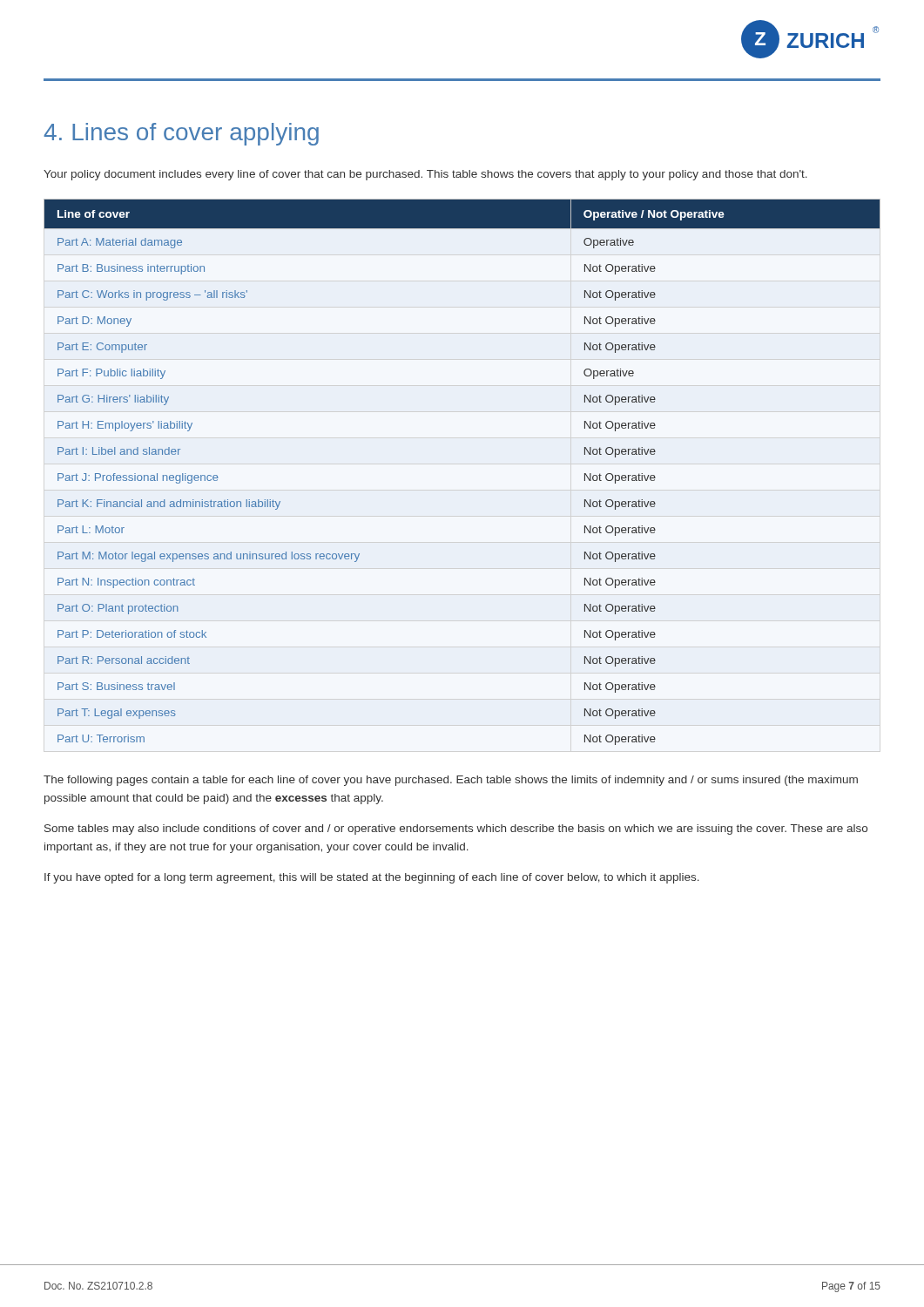
Task: Click the passage that begins "The following pages contain a table"
Action: [x=462, y=790]
